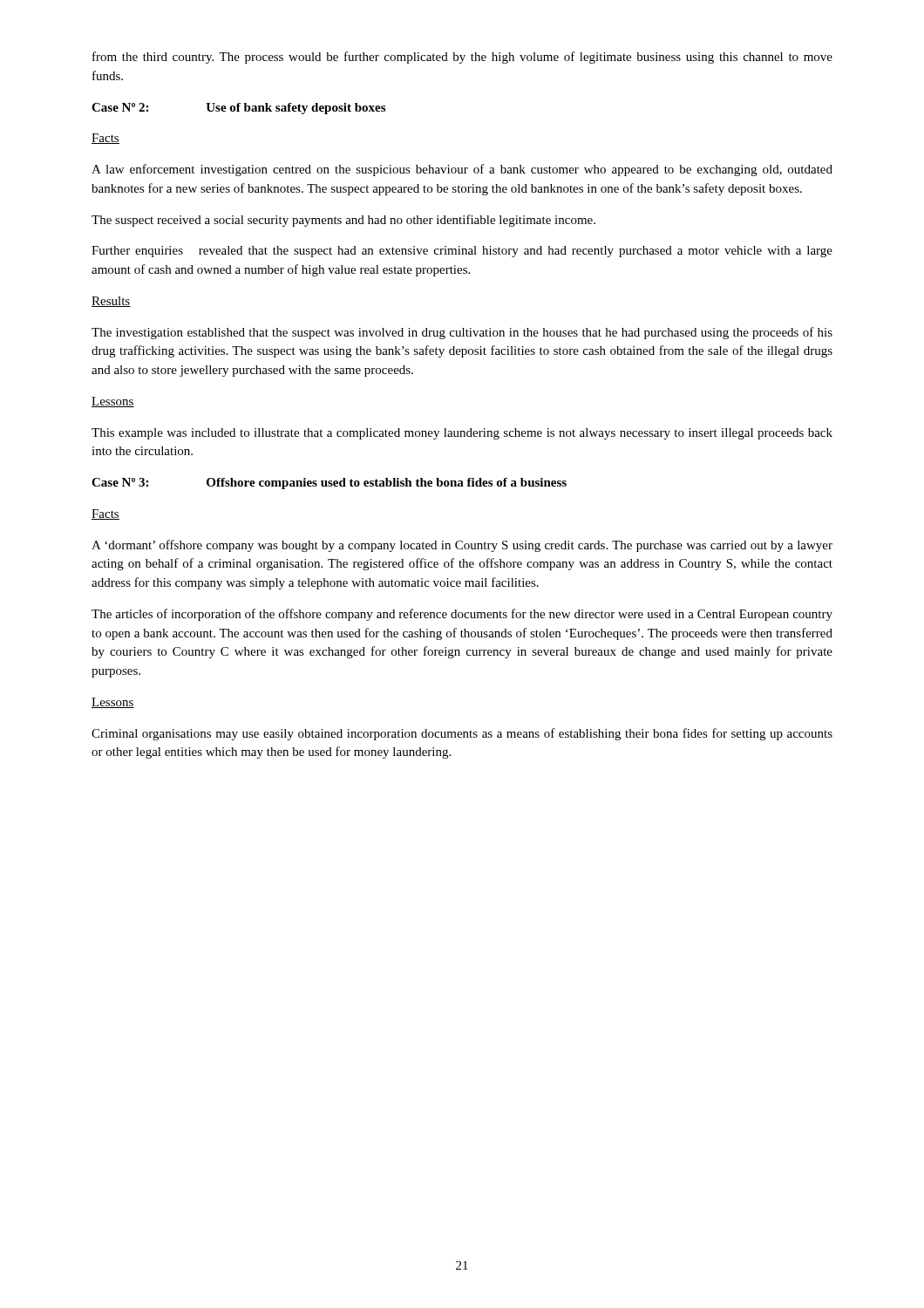Navigate to the element starting "The investigation established that"
The width and height of the screenshot is (924, 1308).
462,352
